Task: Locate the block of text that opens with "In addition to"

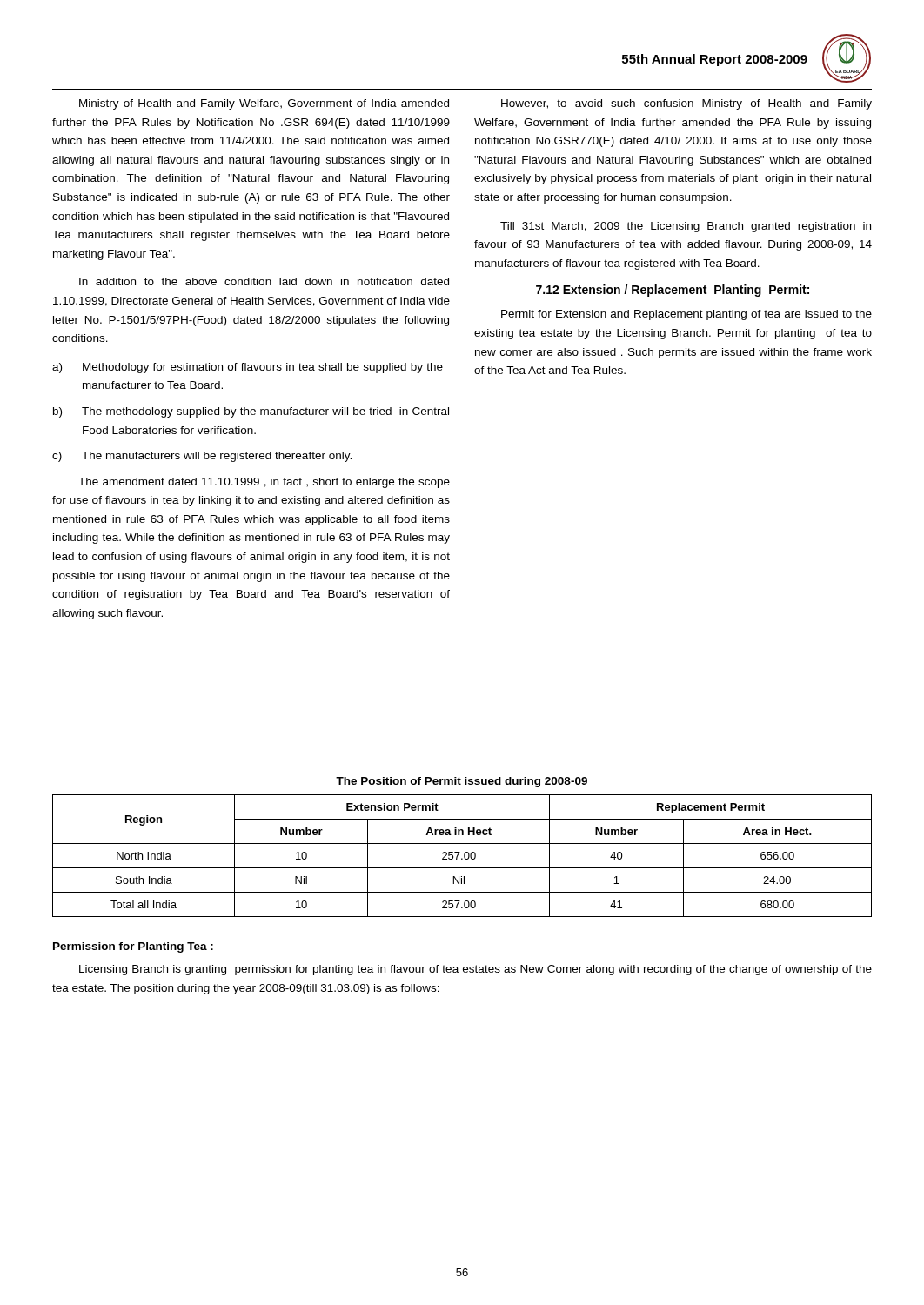Action: click(x=251, y=310)
